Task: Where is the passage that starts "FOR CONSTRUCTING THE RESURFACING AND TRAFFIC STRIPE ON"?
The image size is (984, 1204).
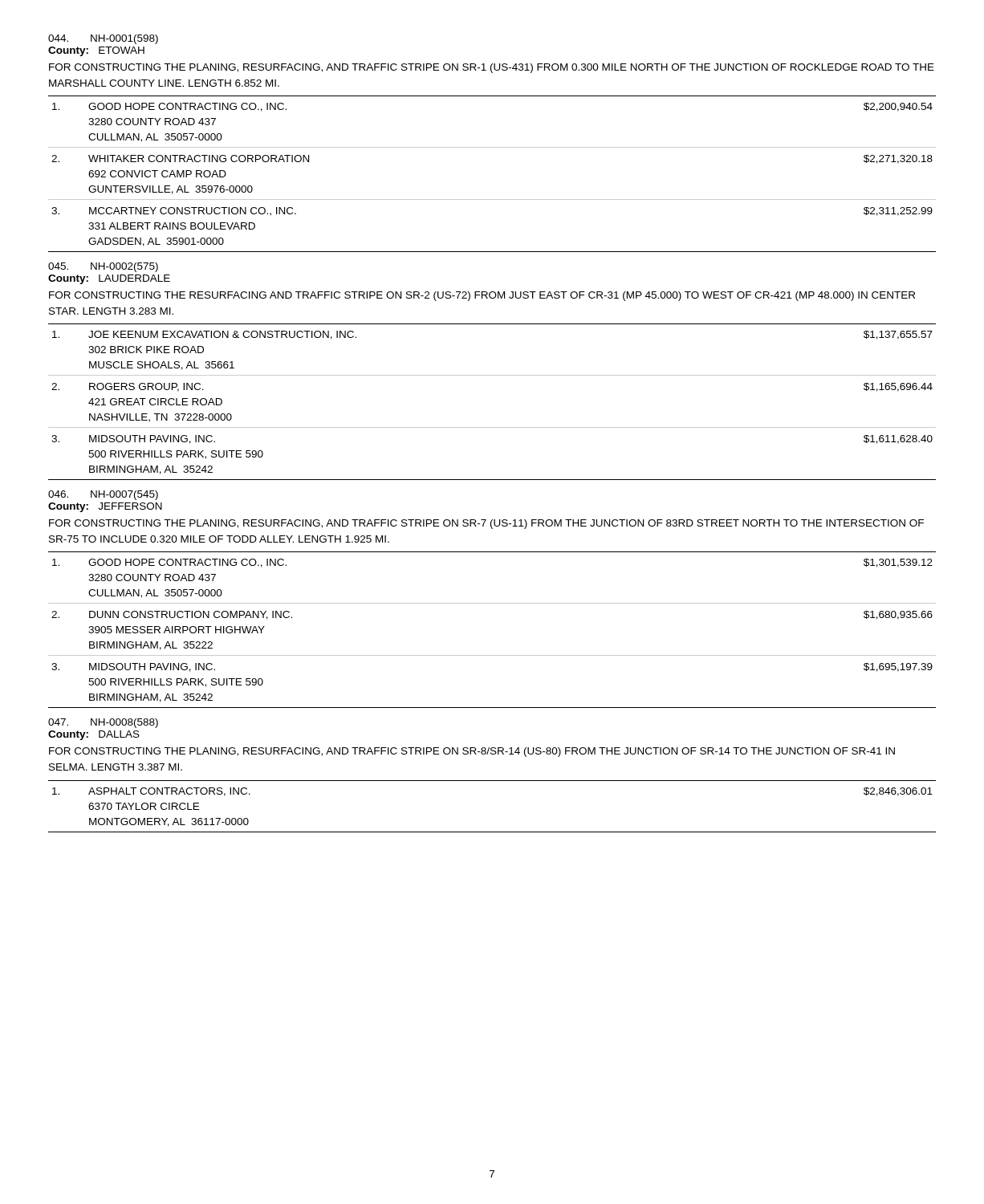Action: [482, 303]
